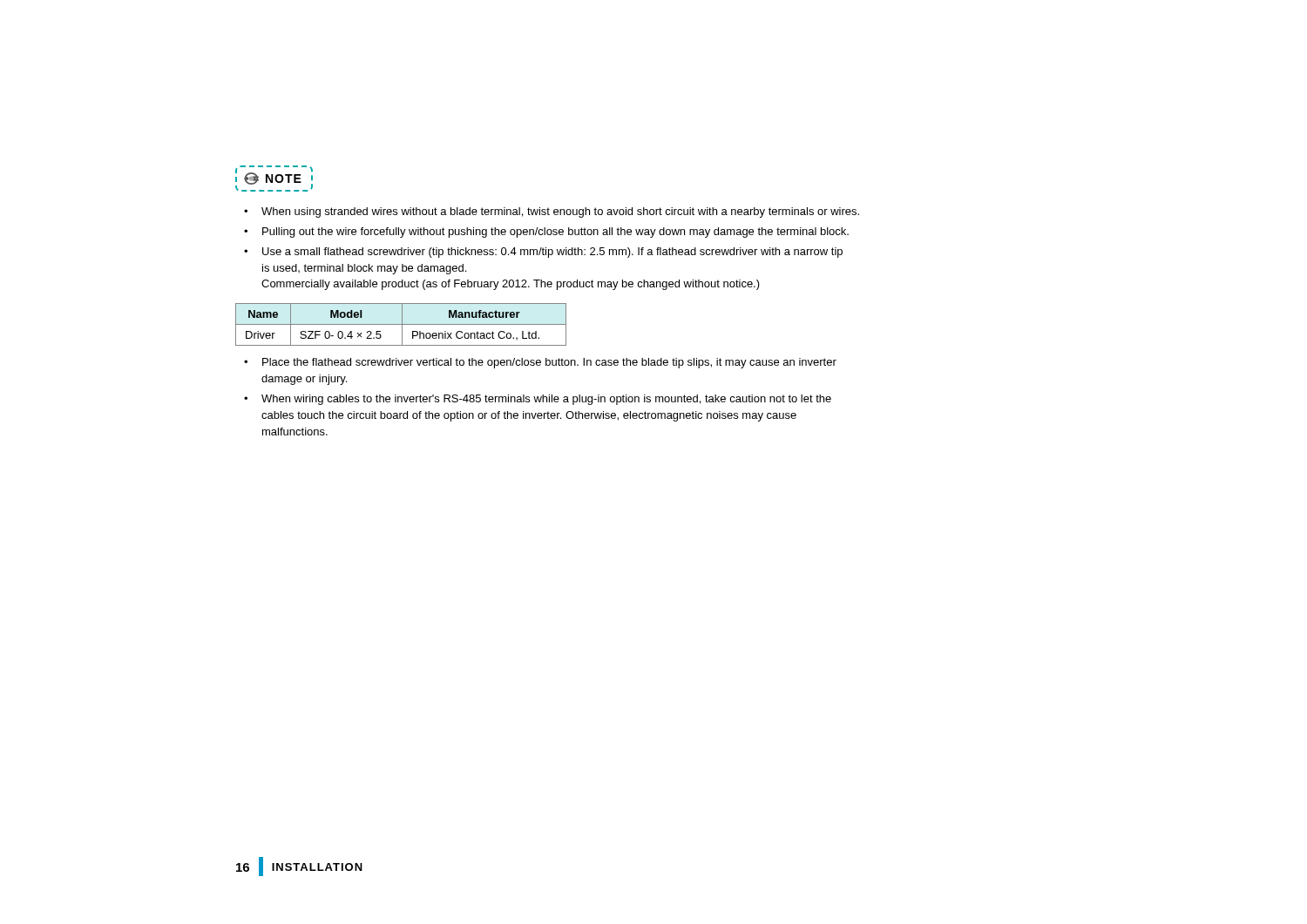Where is the passage that starts "• Use a small flathead screwdriver (tip"?

[544, 268]
